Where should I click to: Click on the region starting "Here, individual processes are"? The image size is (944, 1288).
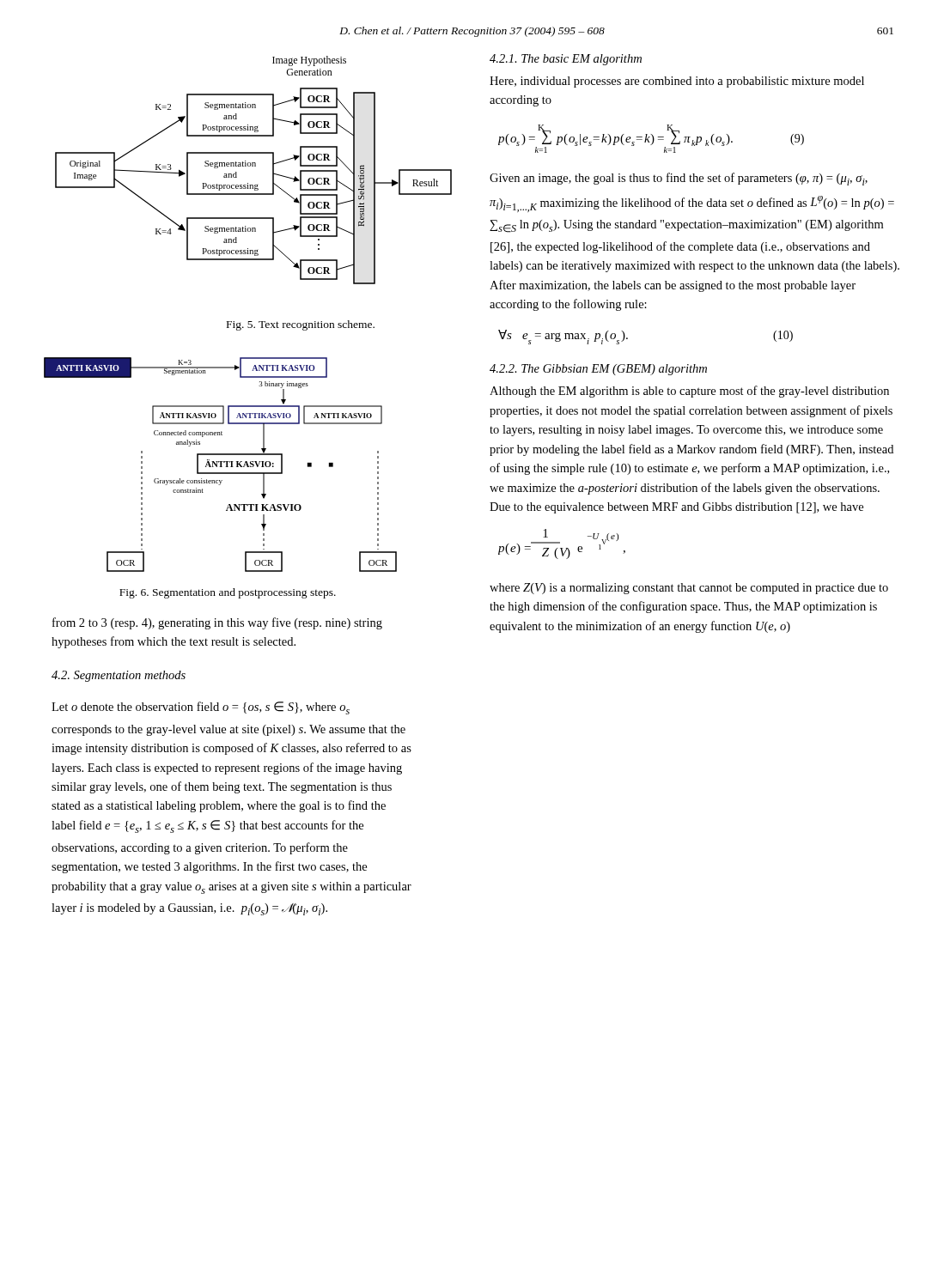pos(677,90)
